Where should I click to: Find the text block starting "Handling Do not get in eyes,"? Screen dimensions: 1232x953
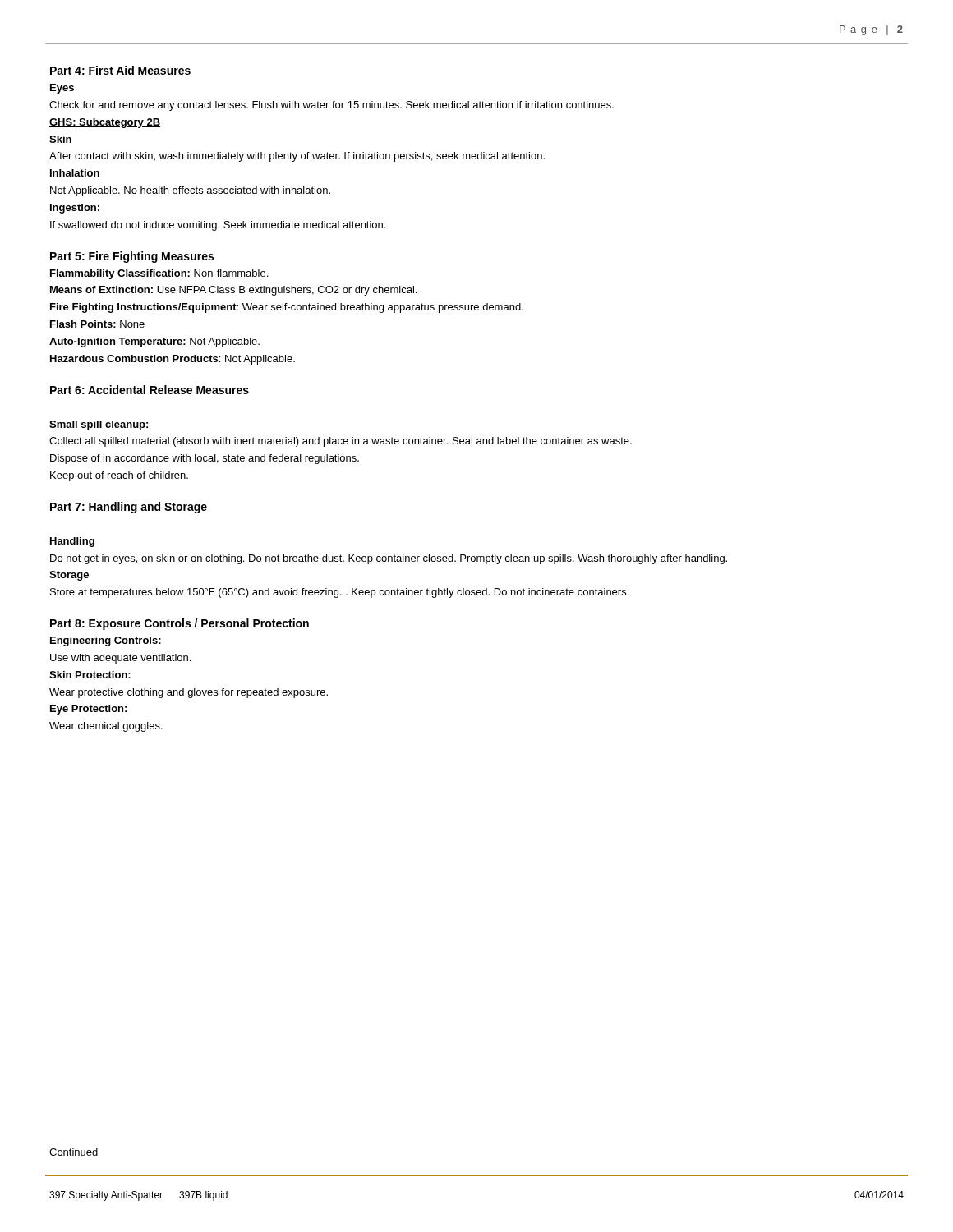(476, 558)
